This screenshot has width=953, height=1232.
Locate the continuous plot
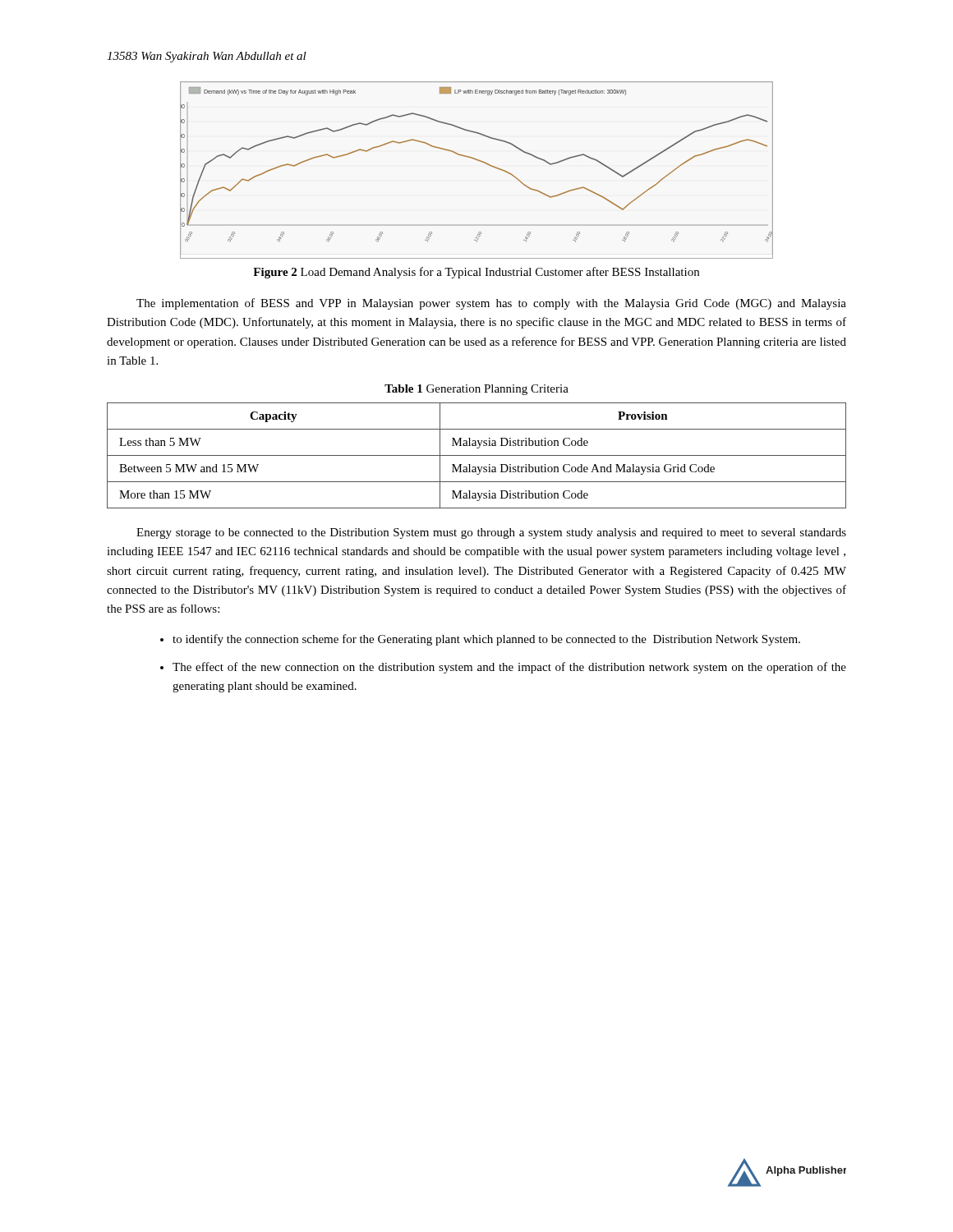pyautogui.click(x=476, y=170)
